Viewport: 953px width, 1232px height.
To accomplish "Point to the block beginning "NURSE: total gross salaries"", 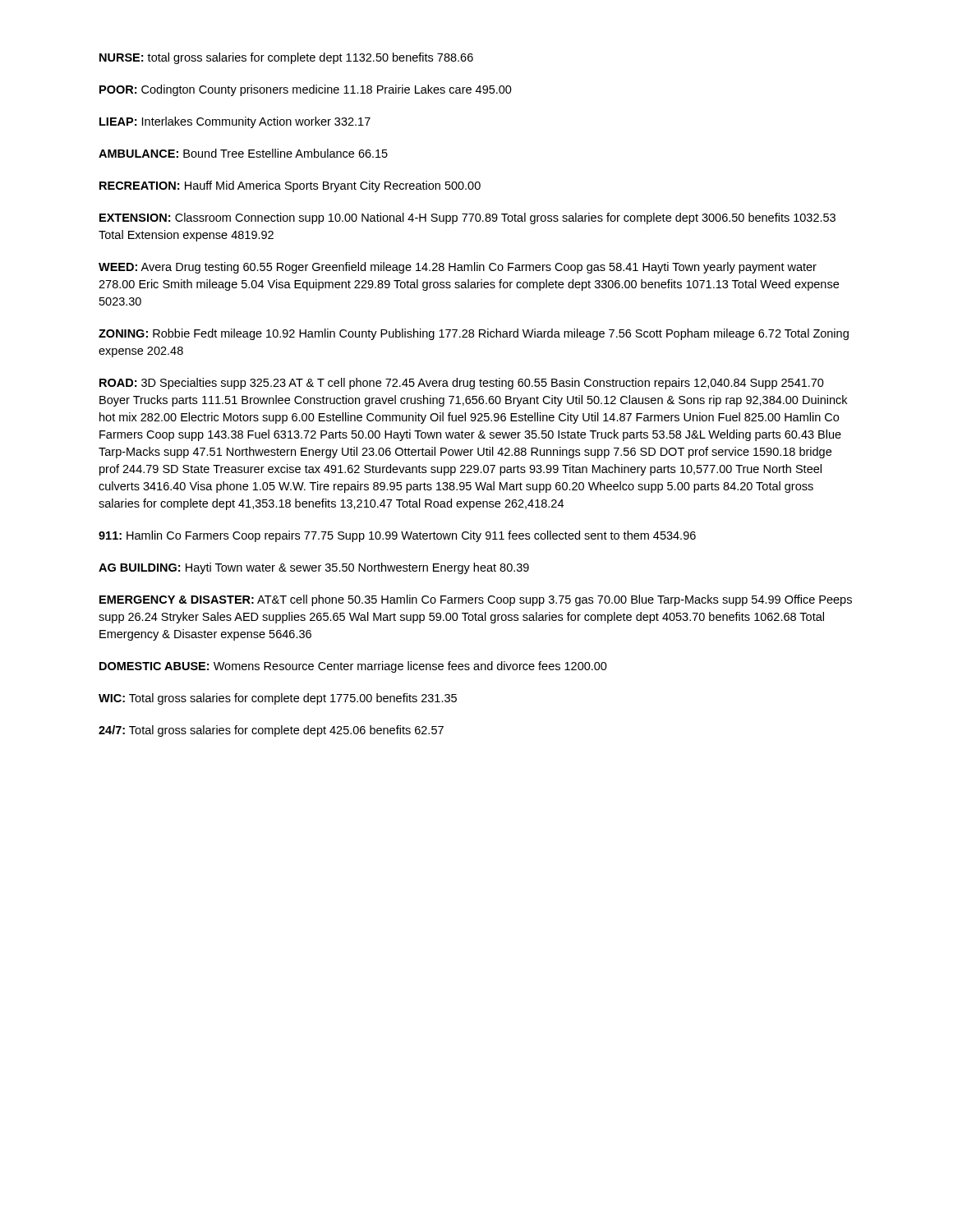I will (x=286, y=57).
